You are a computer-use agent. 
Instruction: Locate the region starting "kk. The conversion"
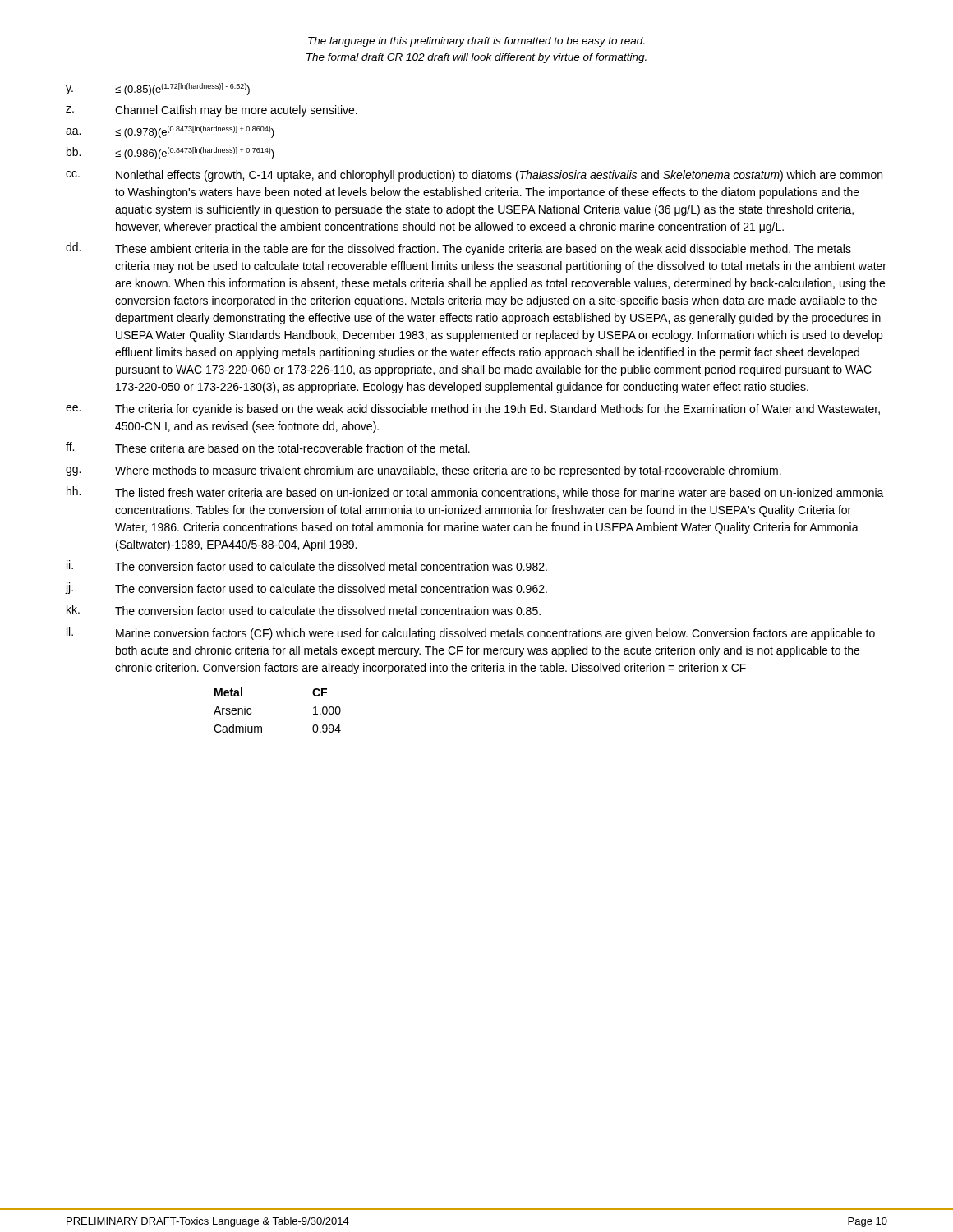476,611
